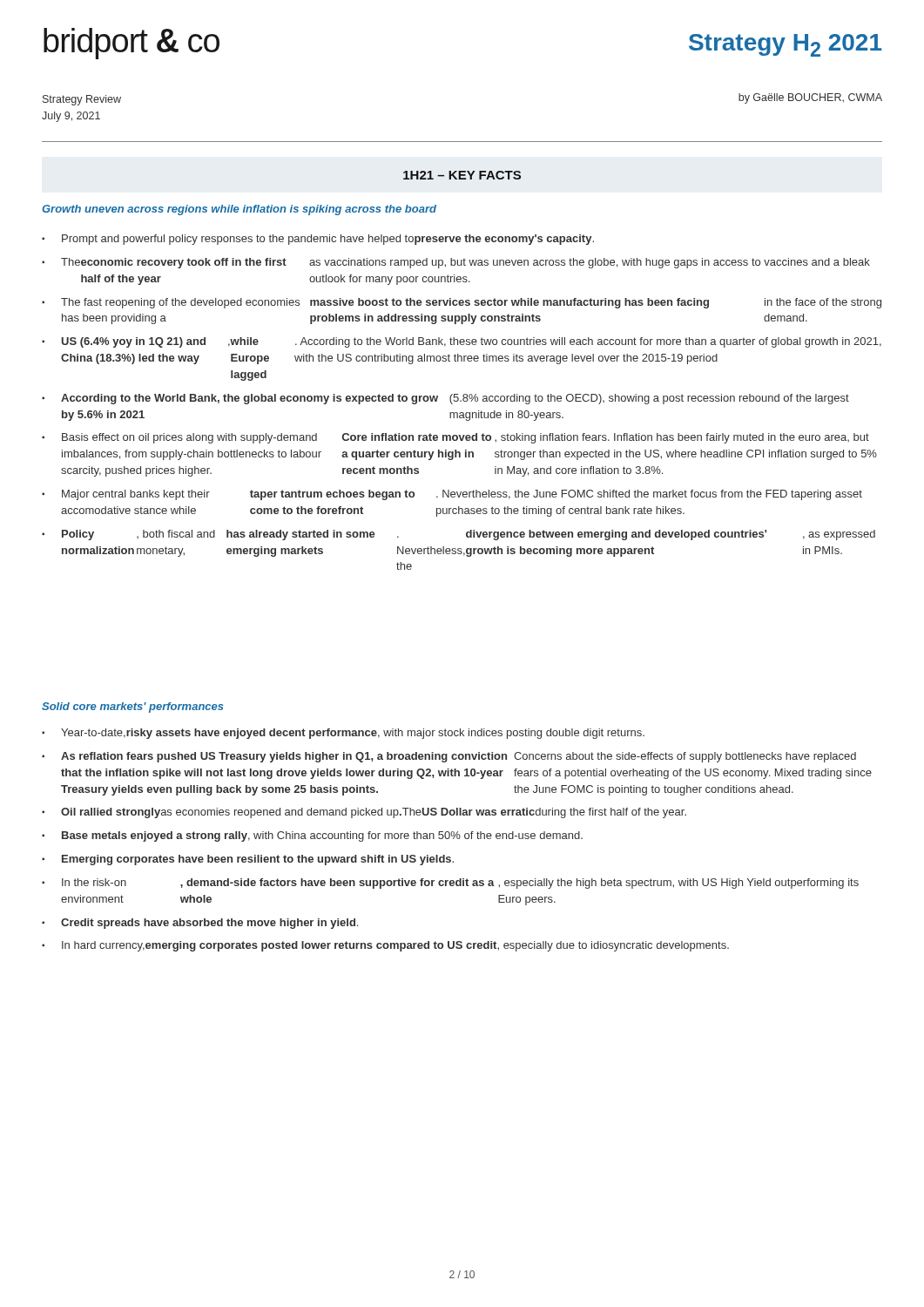This screenshot has height=1307, width=924.
Task: Find the section header that says "1H21 – KEY FACTS"
Action: [462, 175]
